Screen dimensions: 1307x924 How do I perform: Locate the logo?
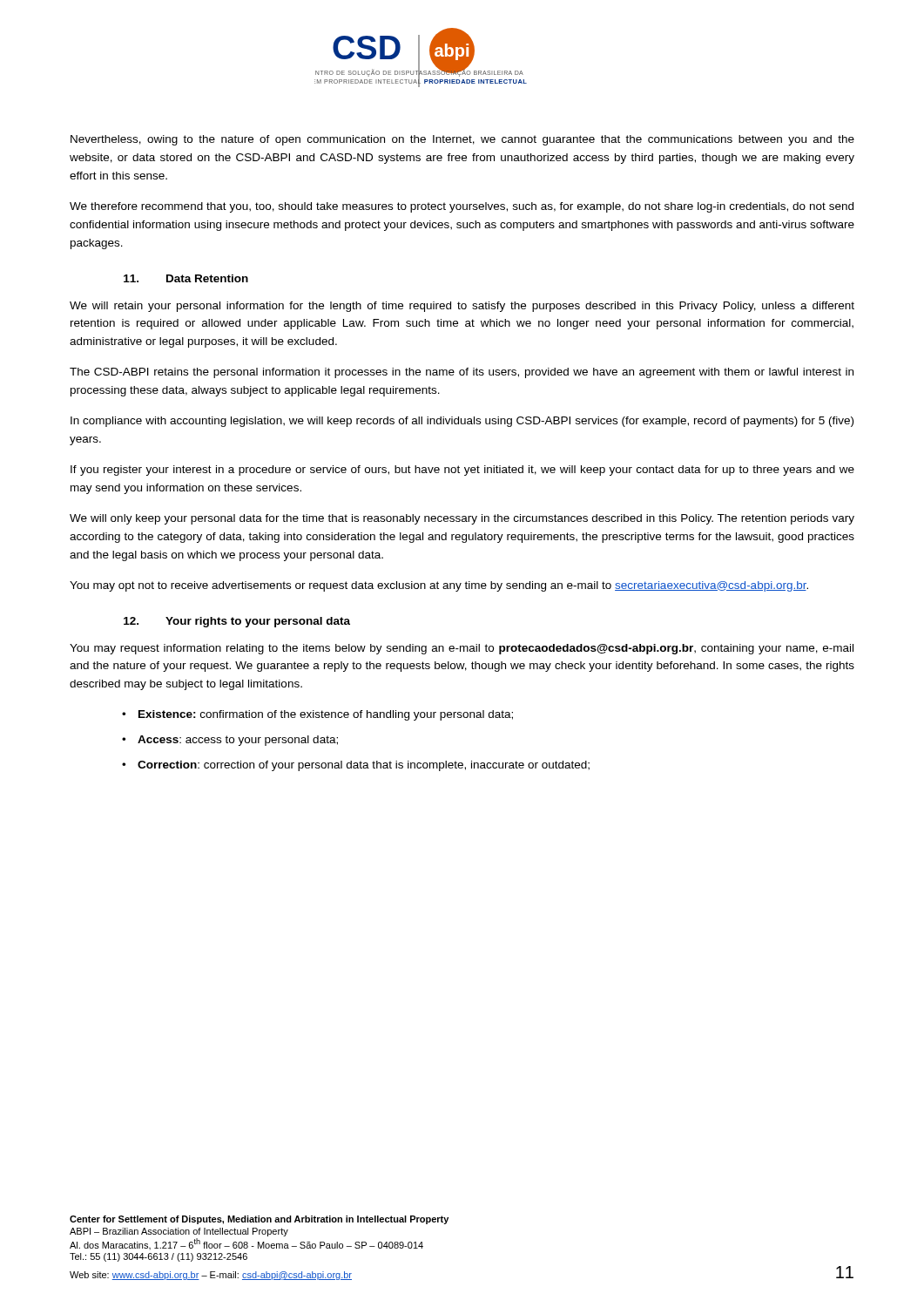point(462,70)
